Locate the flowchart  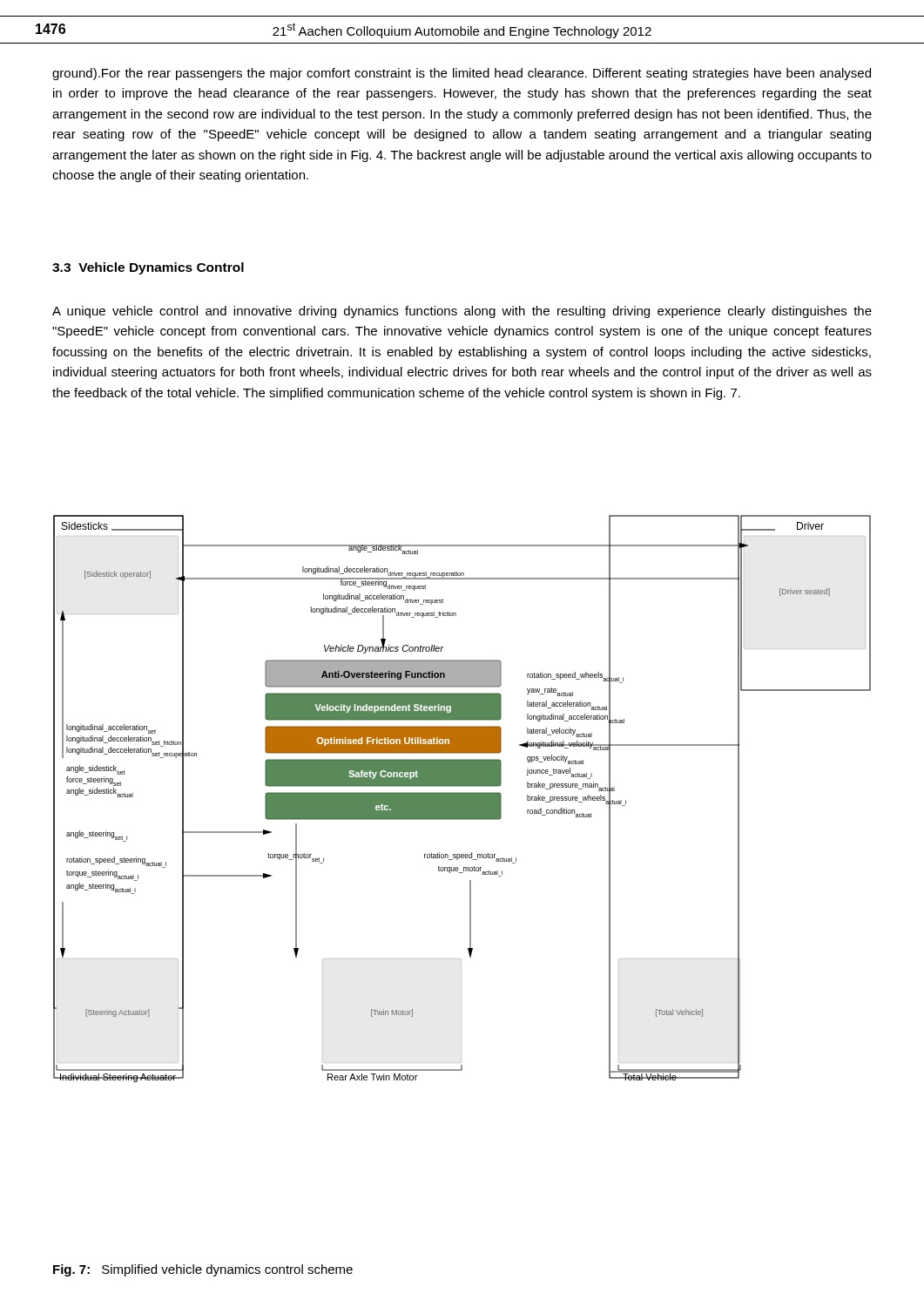(462, 880)
